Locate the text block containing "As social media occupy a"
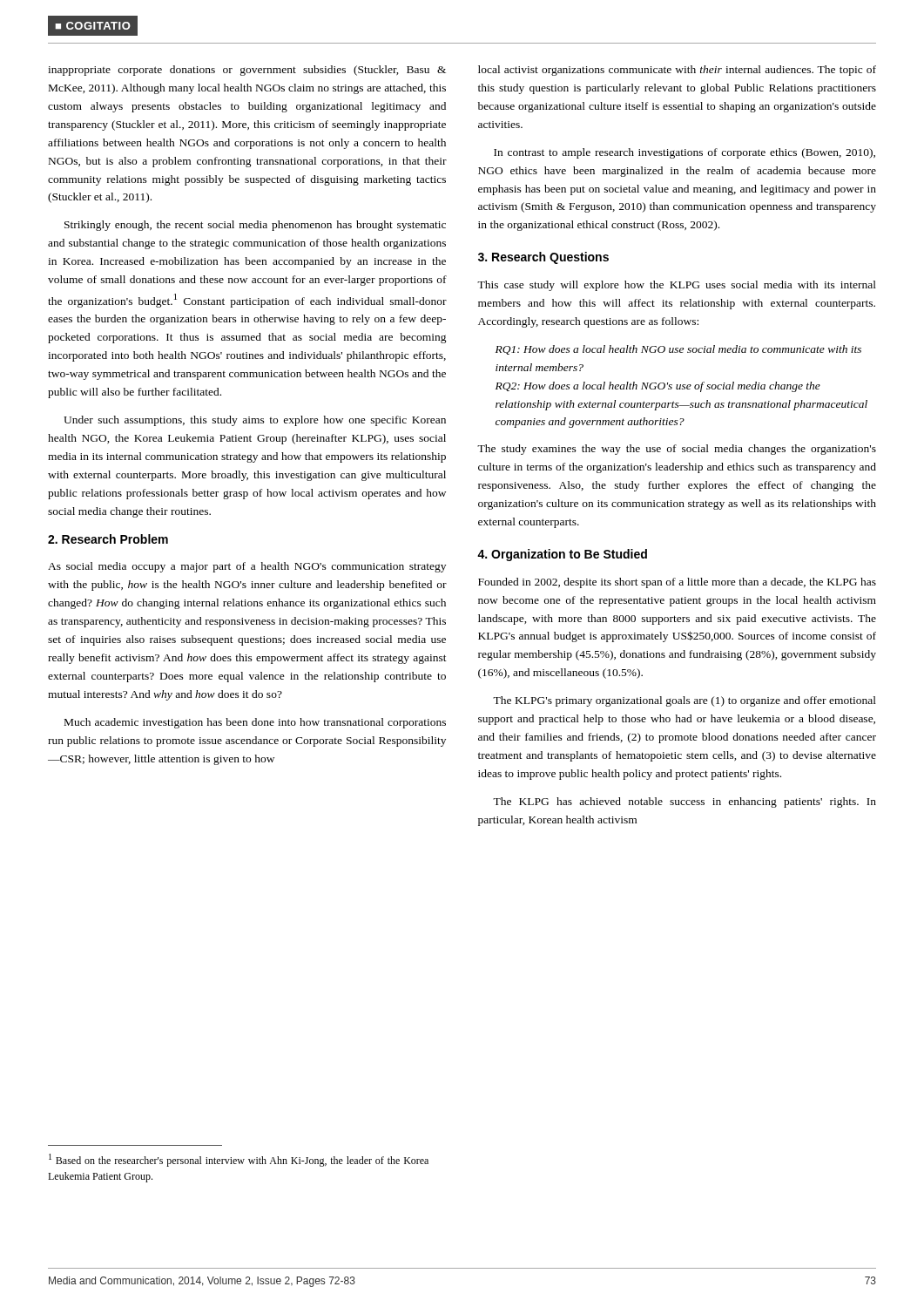 tap(247, 631)
